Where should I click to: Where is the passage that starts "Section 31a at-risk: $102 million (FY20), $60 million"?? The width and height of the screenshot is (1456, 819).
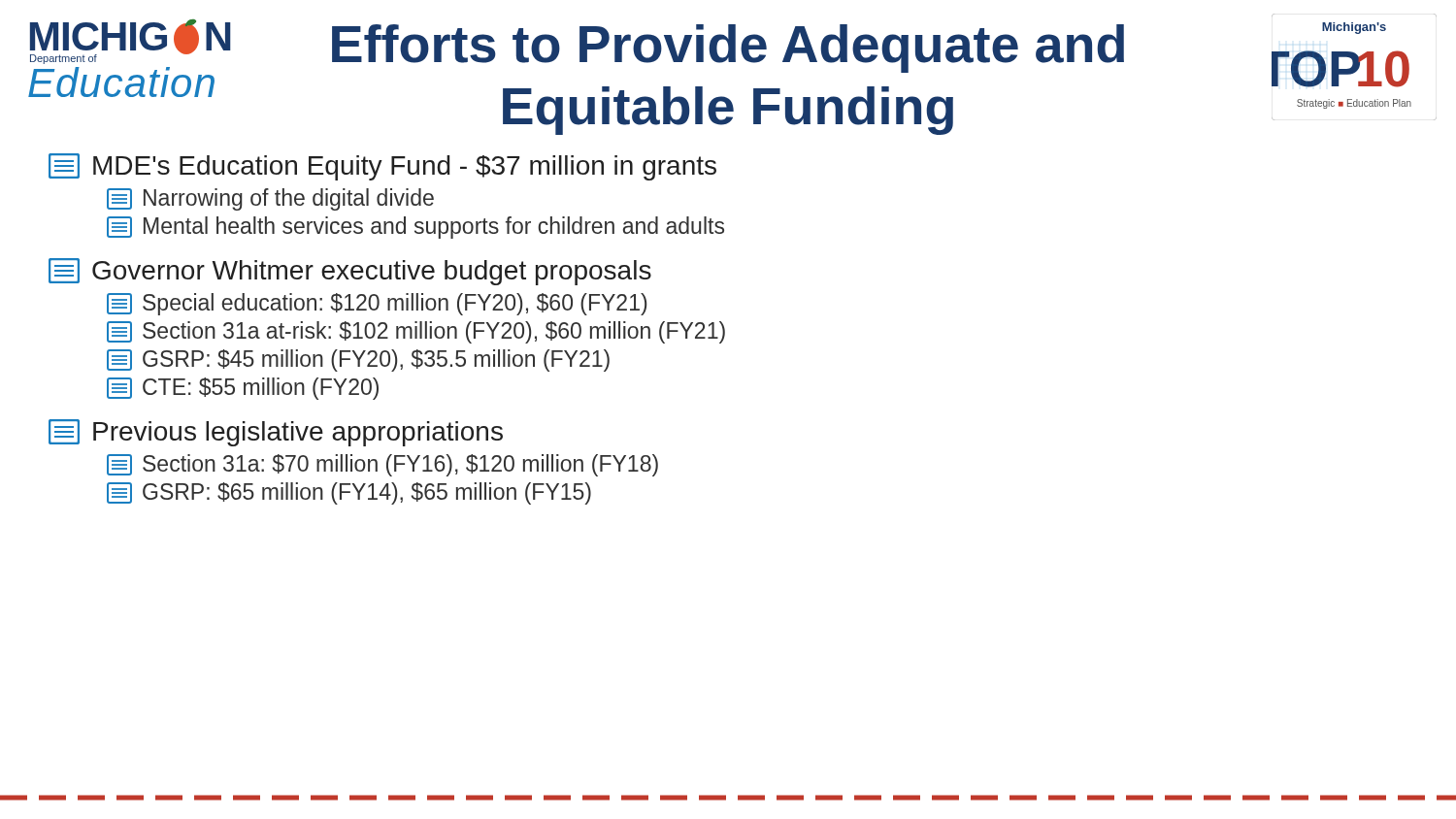(416, 331)
